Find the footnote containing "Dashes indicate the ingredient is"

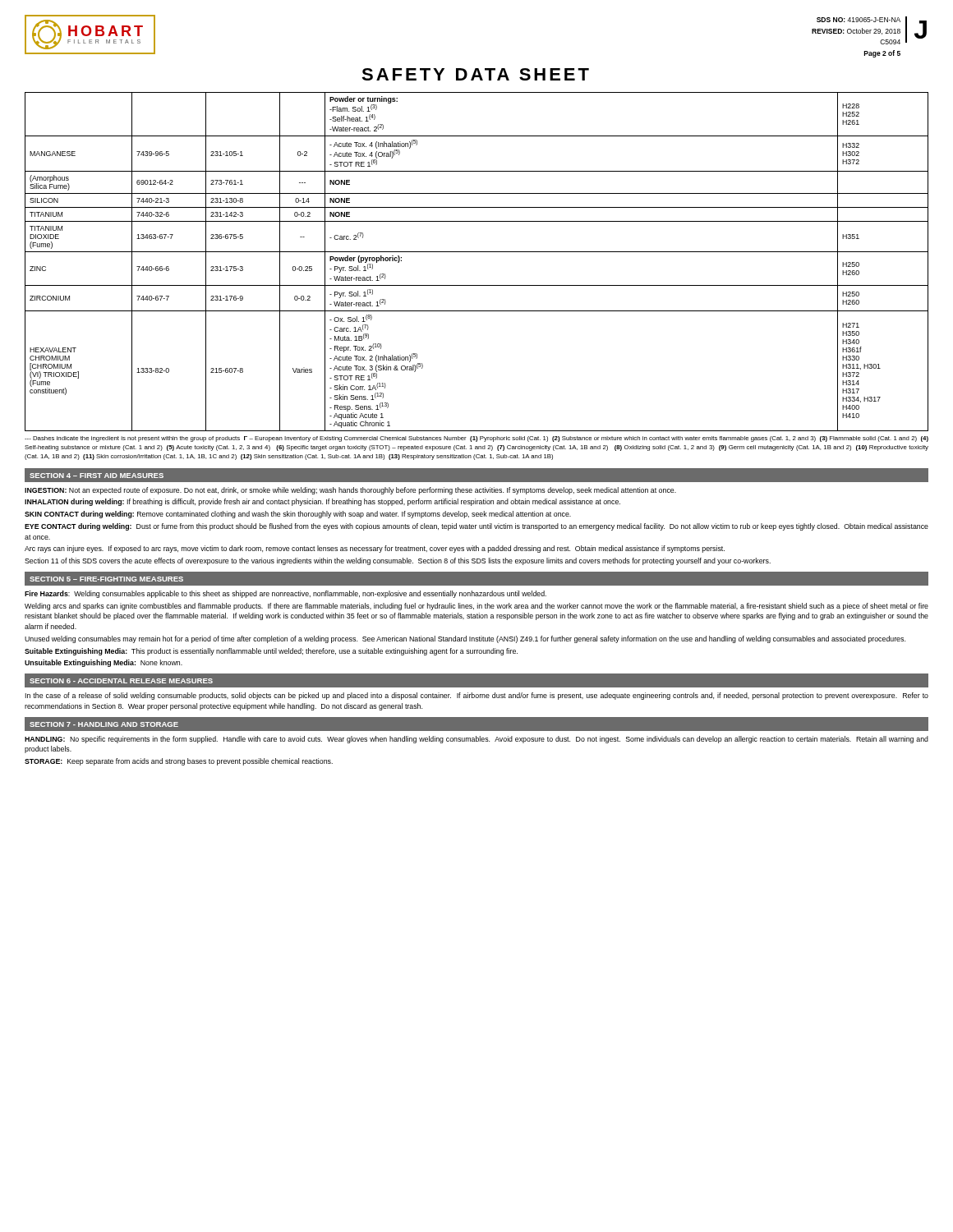(476, 447)
